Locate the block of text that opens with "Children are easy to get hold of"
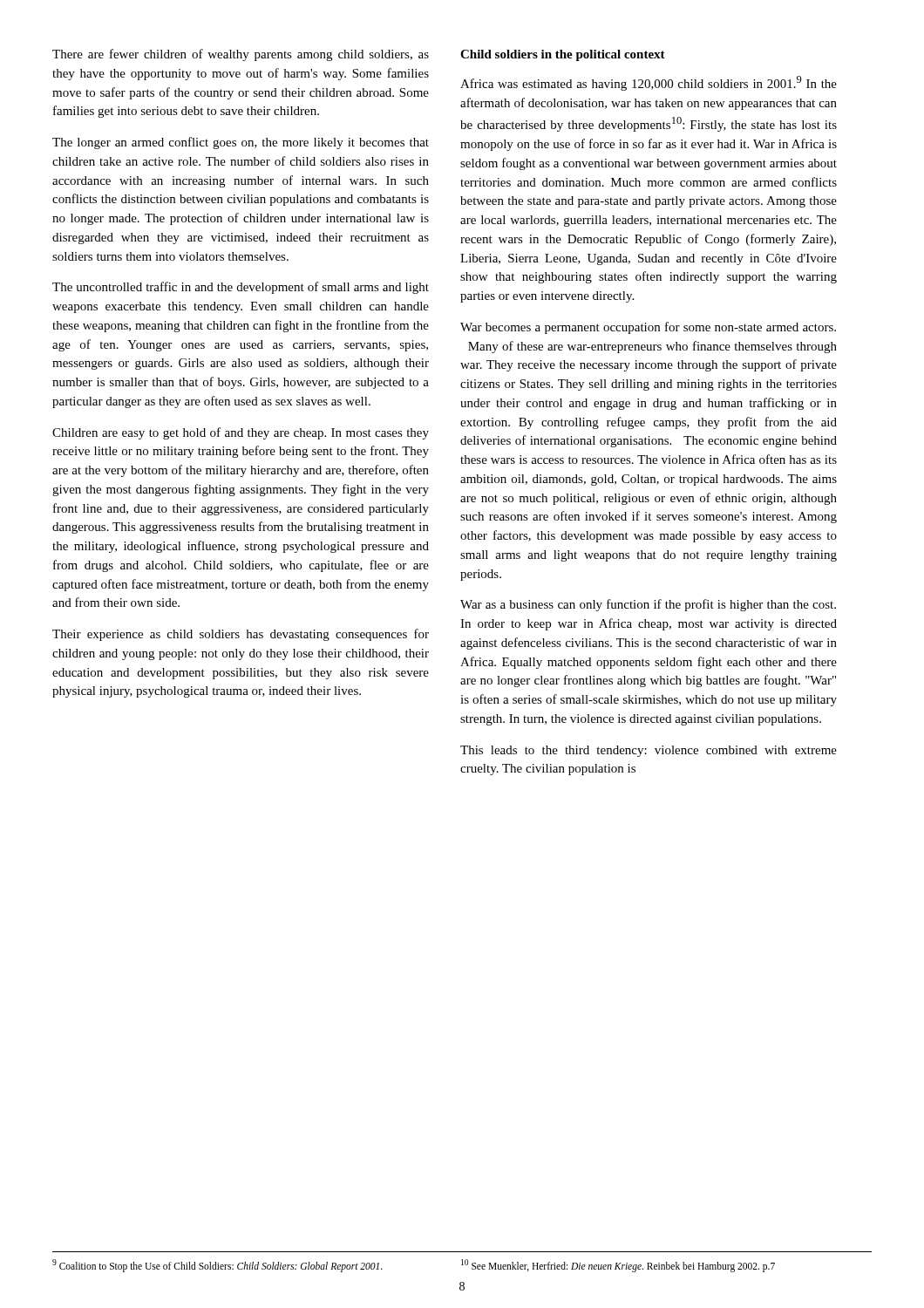The image size is (924, 1308). pyautogui.click(x=241, y=517)
